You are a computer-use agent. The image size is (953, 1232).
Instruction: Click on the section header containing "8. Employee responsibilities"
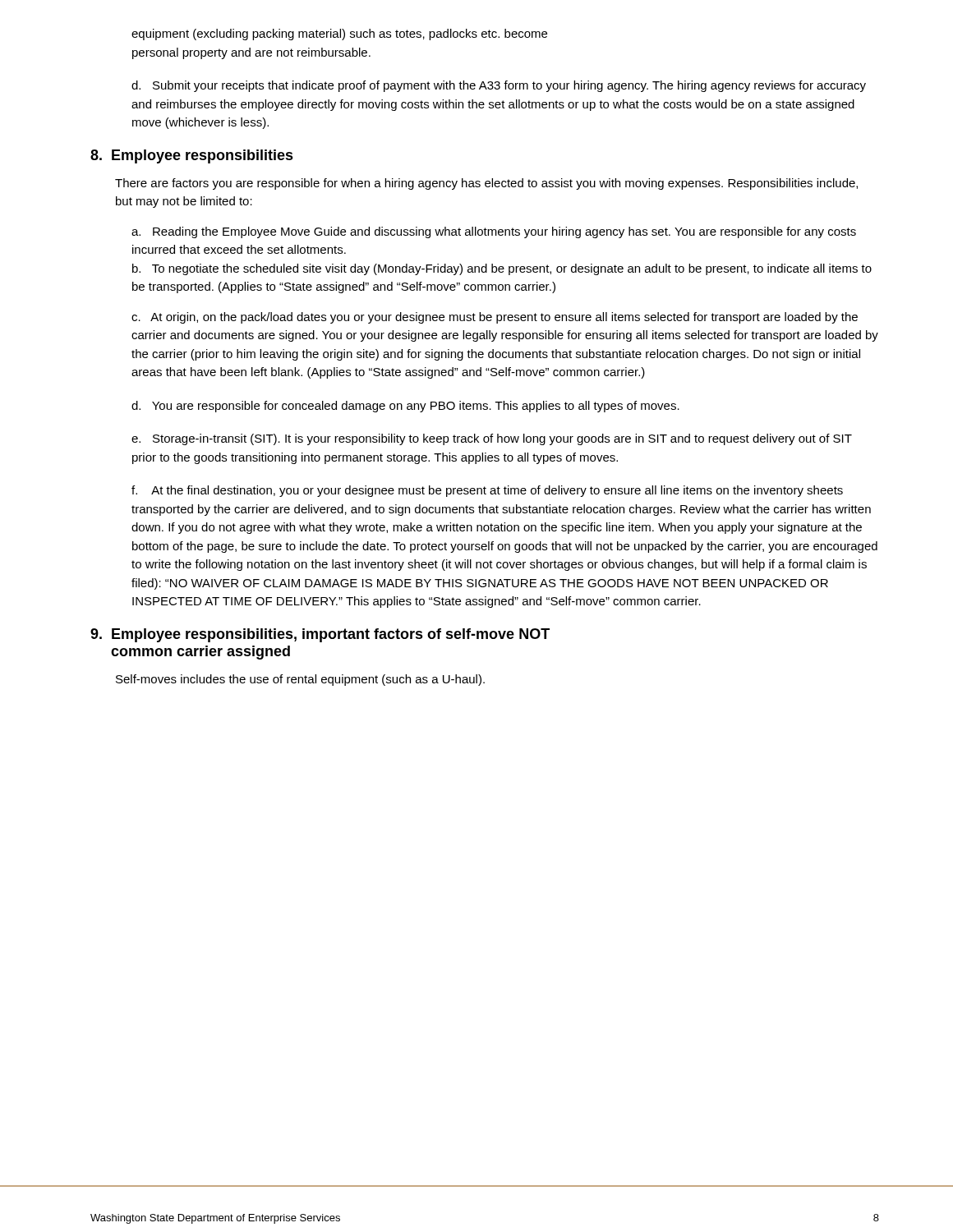click(192, 156)
